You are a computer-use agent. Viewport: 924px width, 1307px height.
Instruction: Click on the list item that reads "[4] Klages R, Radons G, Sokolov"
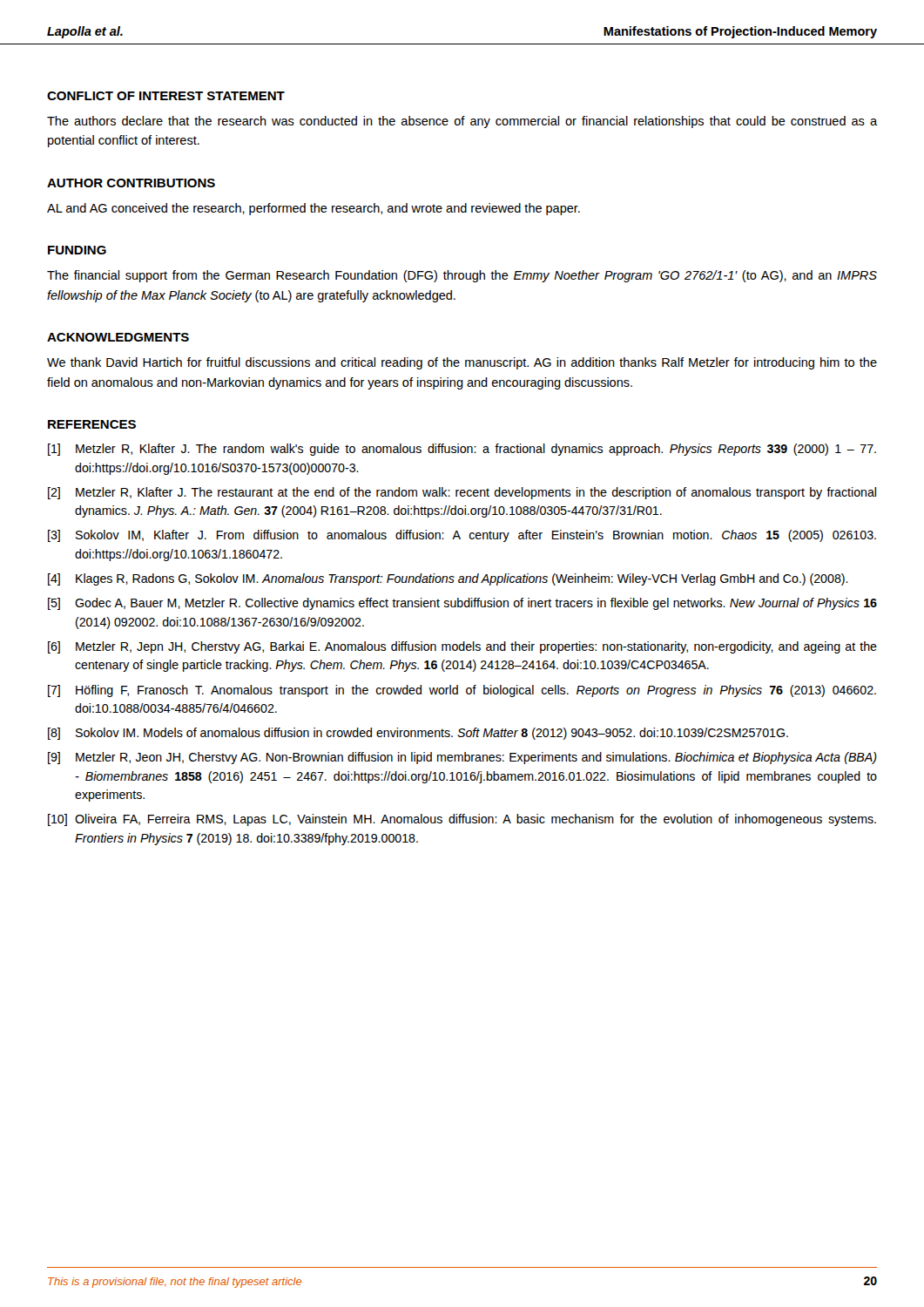pos(462,579)
